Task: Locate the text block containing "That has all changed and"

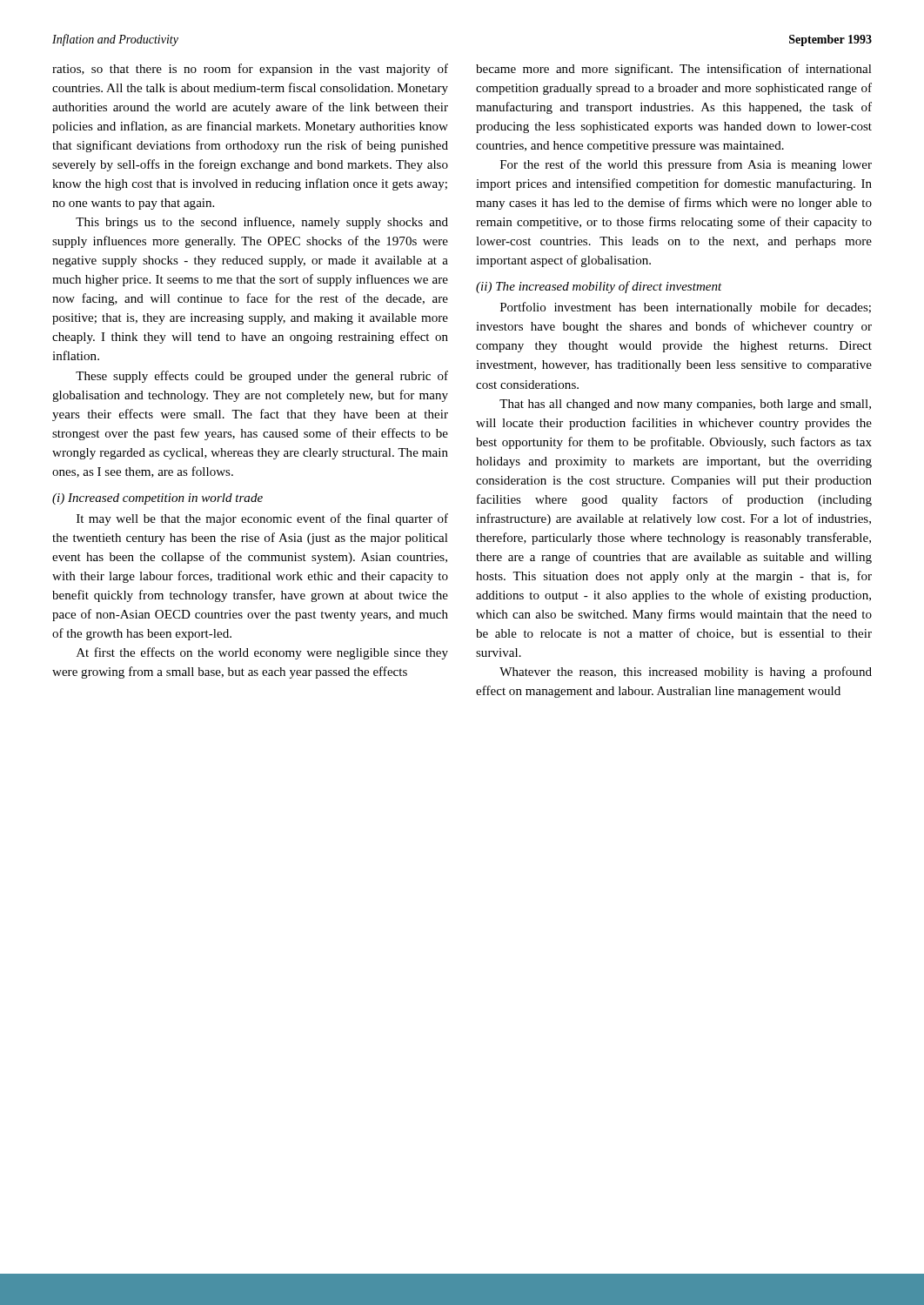Action: pyautogui.click(x=674, y=528)
